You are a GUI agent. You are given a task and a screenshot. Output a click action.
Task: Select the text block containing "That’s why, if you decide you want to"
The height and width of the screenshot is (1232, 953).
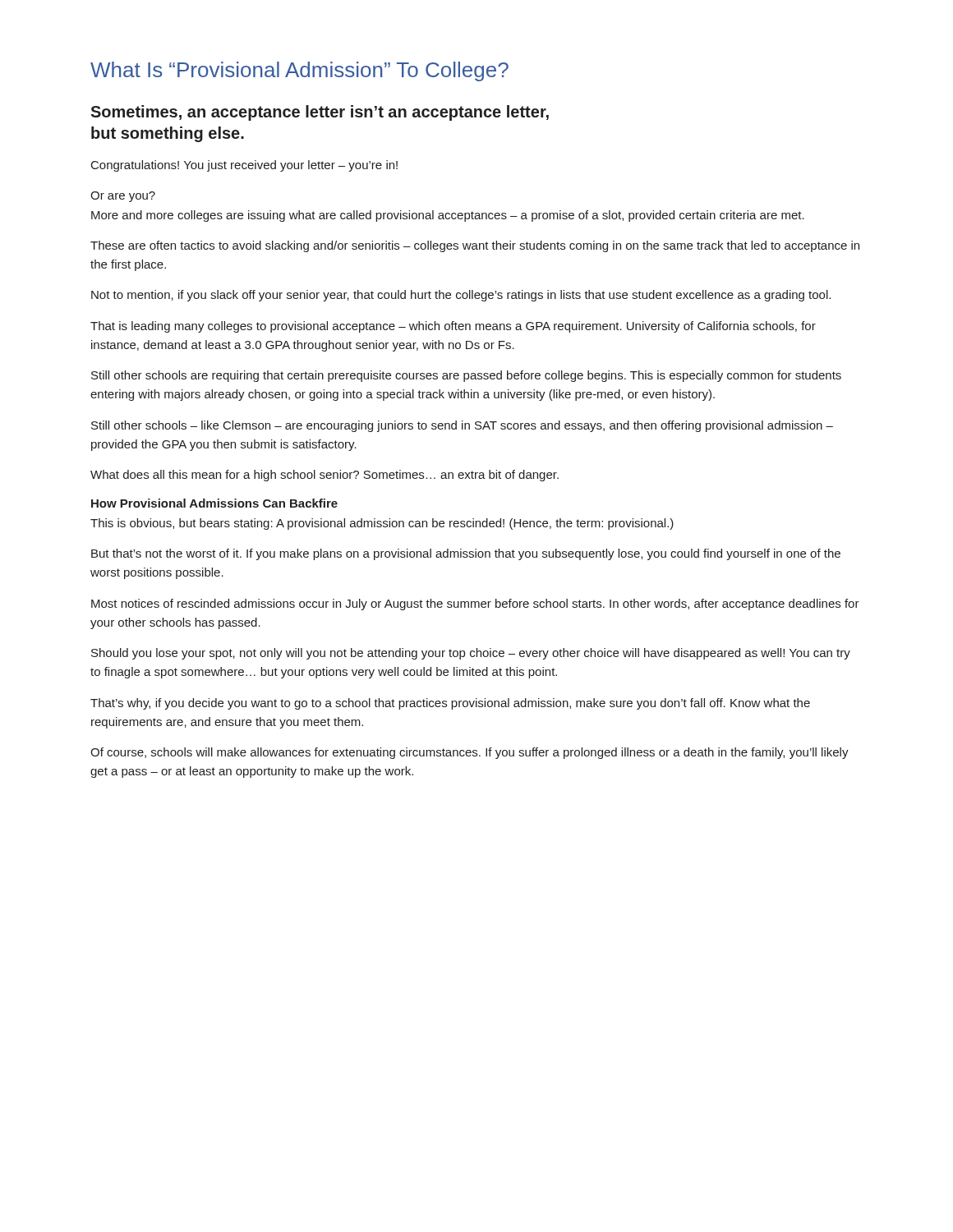[x=450, y=712]
